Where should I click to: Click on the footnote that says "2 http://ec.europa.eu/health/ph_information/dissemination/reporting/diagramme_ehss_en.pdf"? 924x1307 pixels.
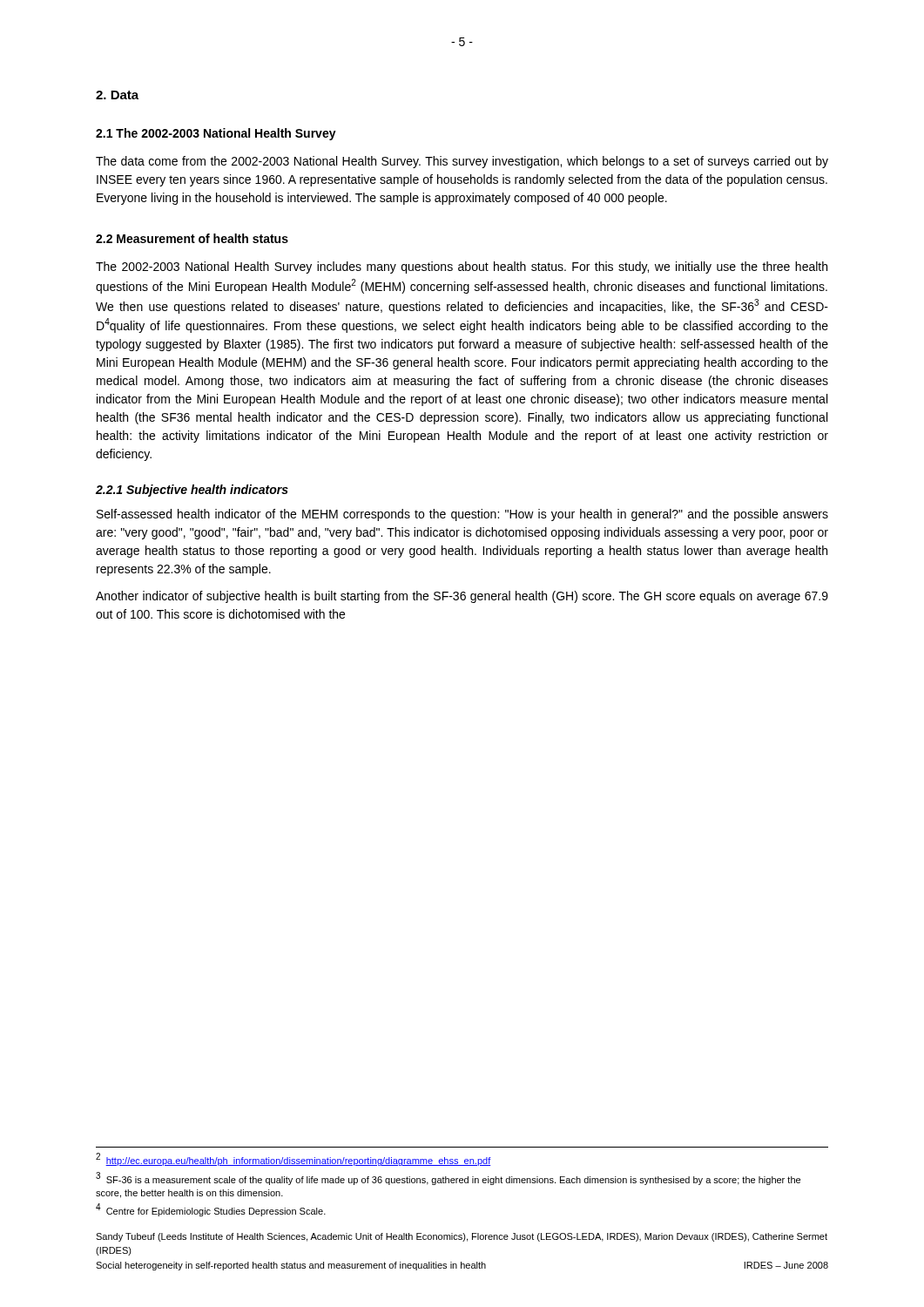pyautogui.click(x=293, y=1159)
